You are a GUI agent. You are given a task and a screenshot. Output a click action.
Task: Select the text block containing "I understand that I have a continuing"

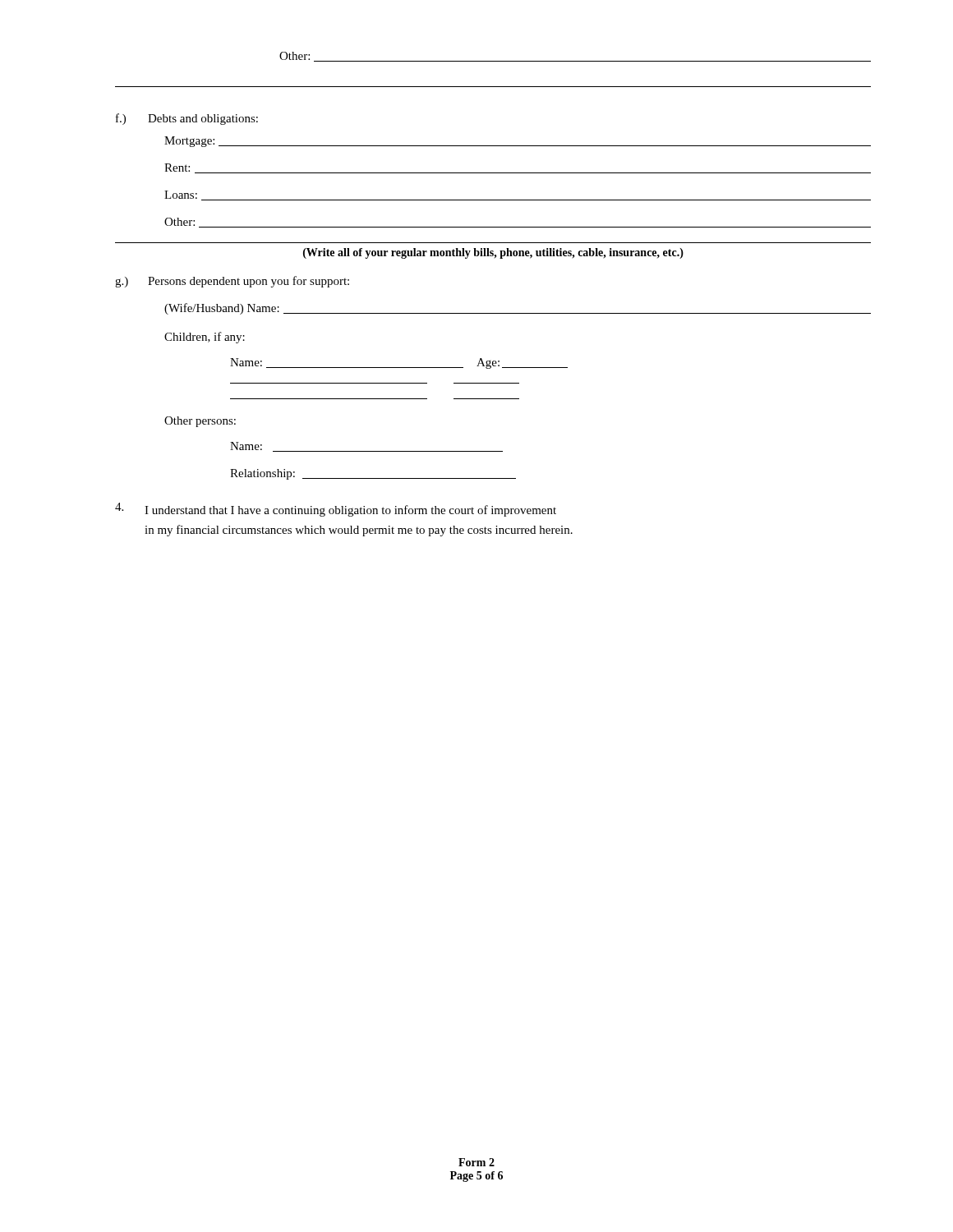(x=344, y=520)
